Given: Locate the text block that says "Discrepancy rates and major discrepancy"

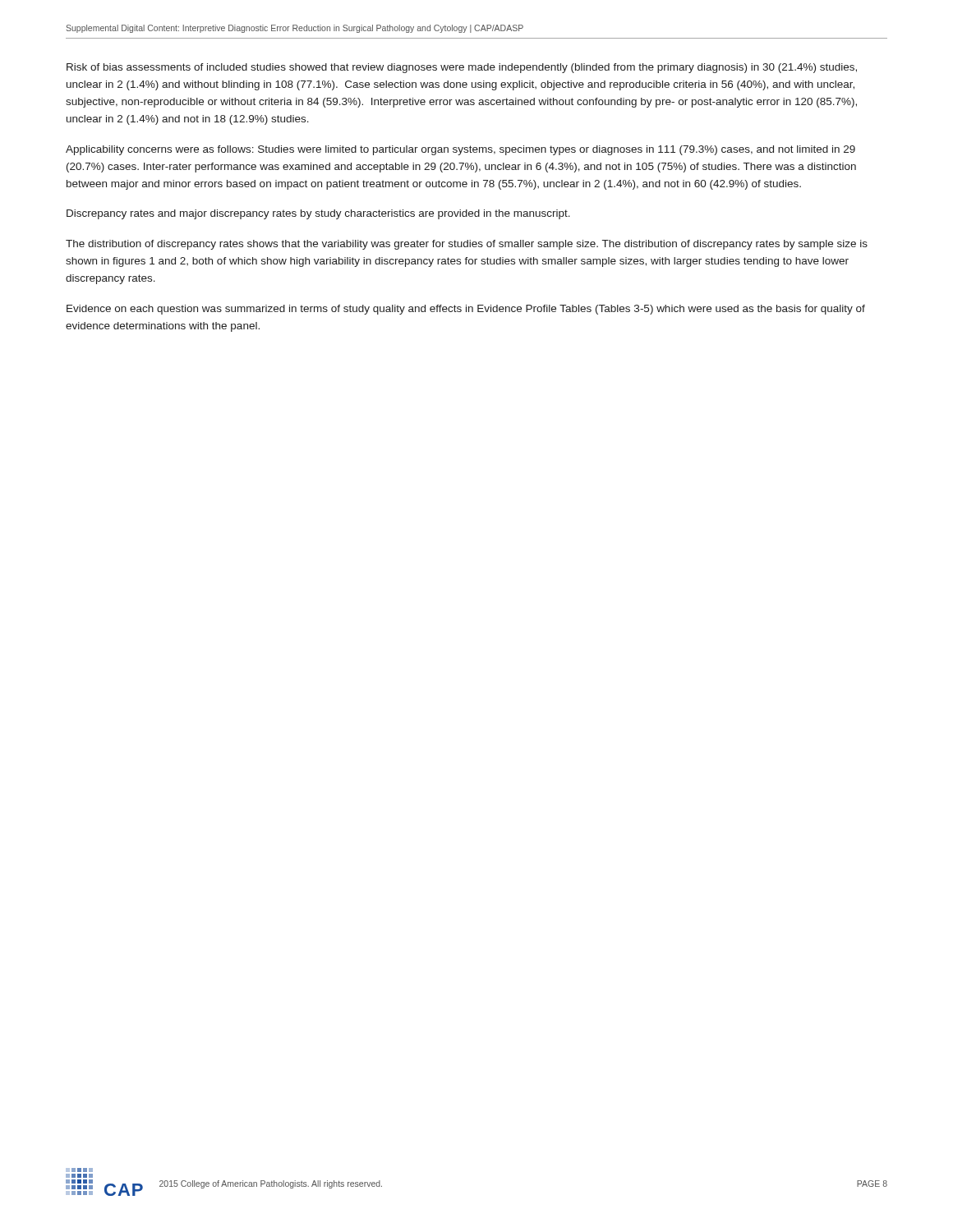Looking at the screenshot, I should pyautogui.click(x=318, y=214).
